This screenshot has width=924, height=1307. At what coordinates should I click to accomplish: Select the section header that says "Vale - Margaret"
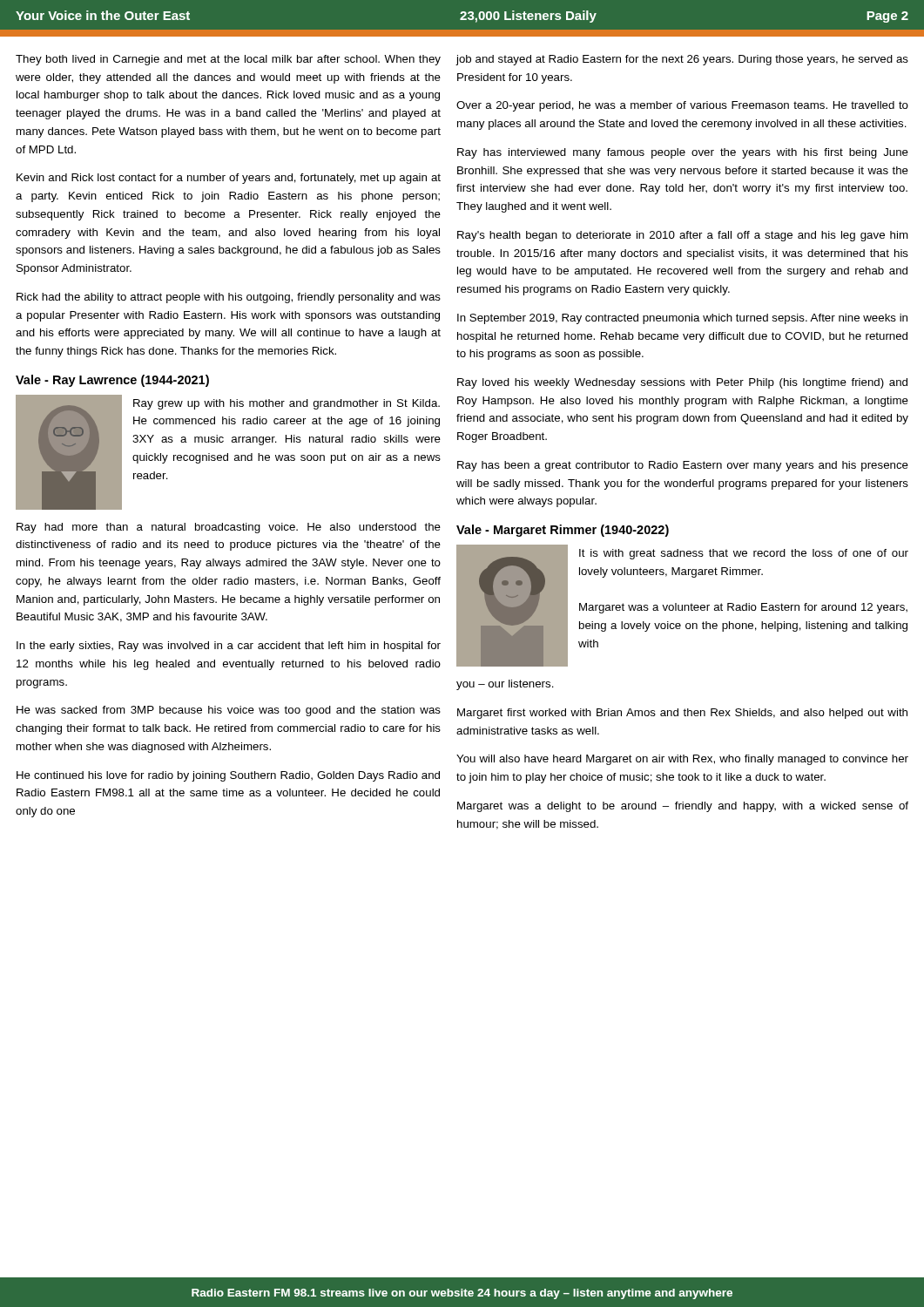point(563,530)
